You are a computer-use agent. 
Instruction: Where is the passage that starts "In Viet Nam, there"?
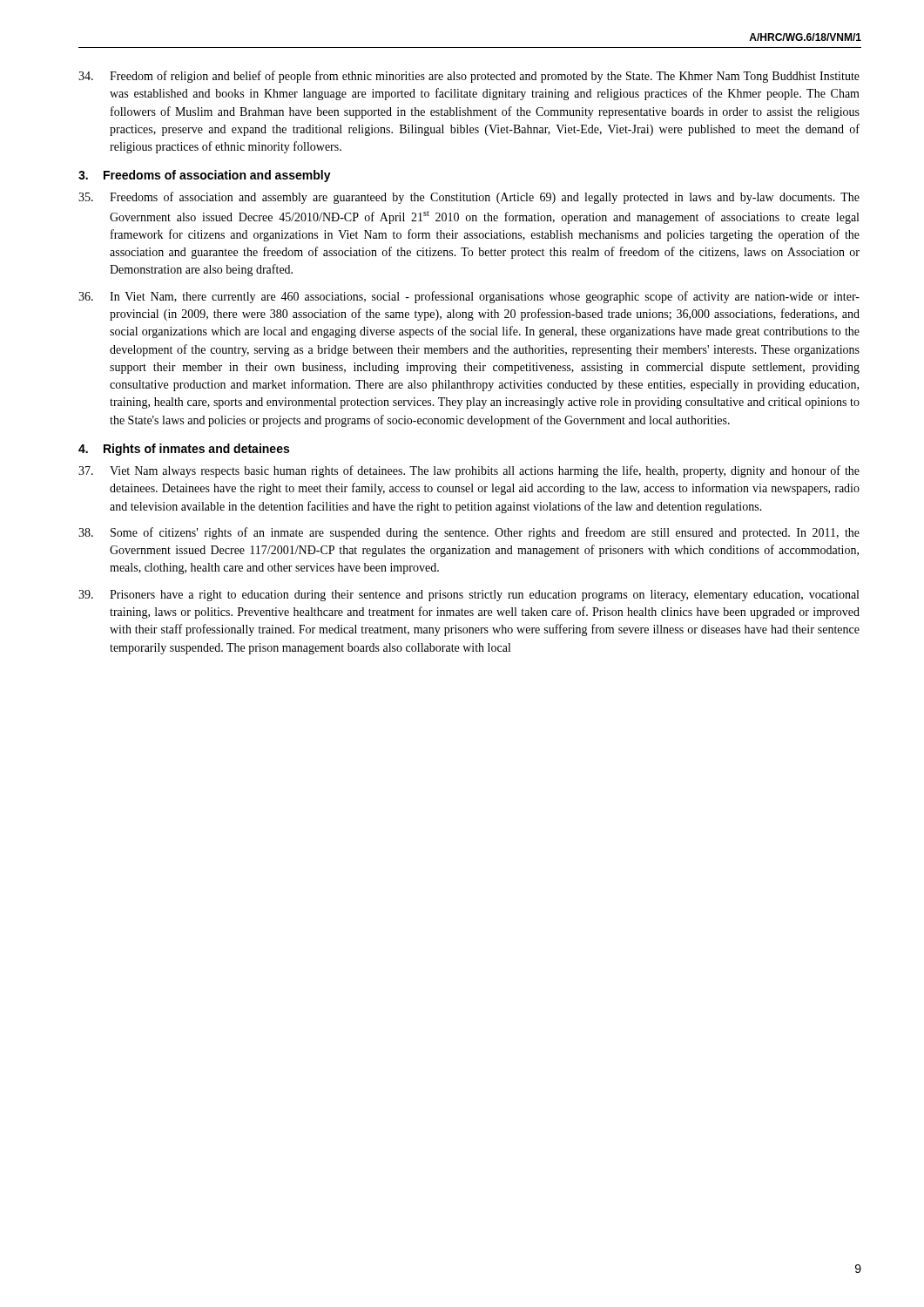click(469, 359)
